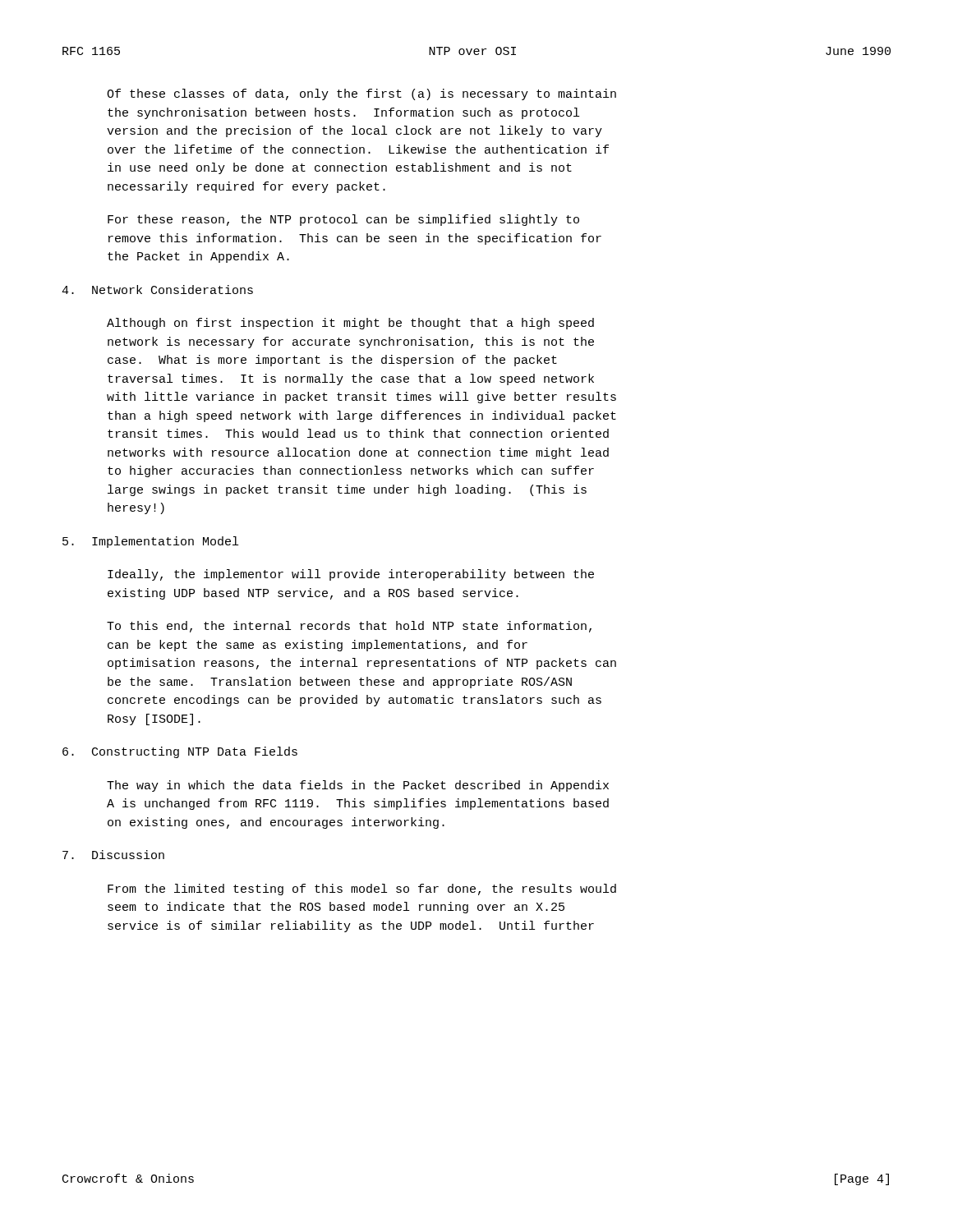Viewport: 953px width, 1232px height.
Task: Point to "6. Constructing NTP Data Fields"
Action: pos(180,753)
